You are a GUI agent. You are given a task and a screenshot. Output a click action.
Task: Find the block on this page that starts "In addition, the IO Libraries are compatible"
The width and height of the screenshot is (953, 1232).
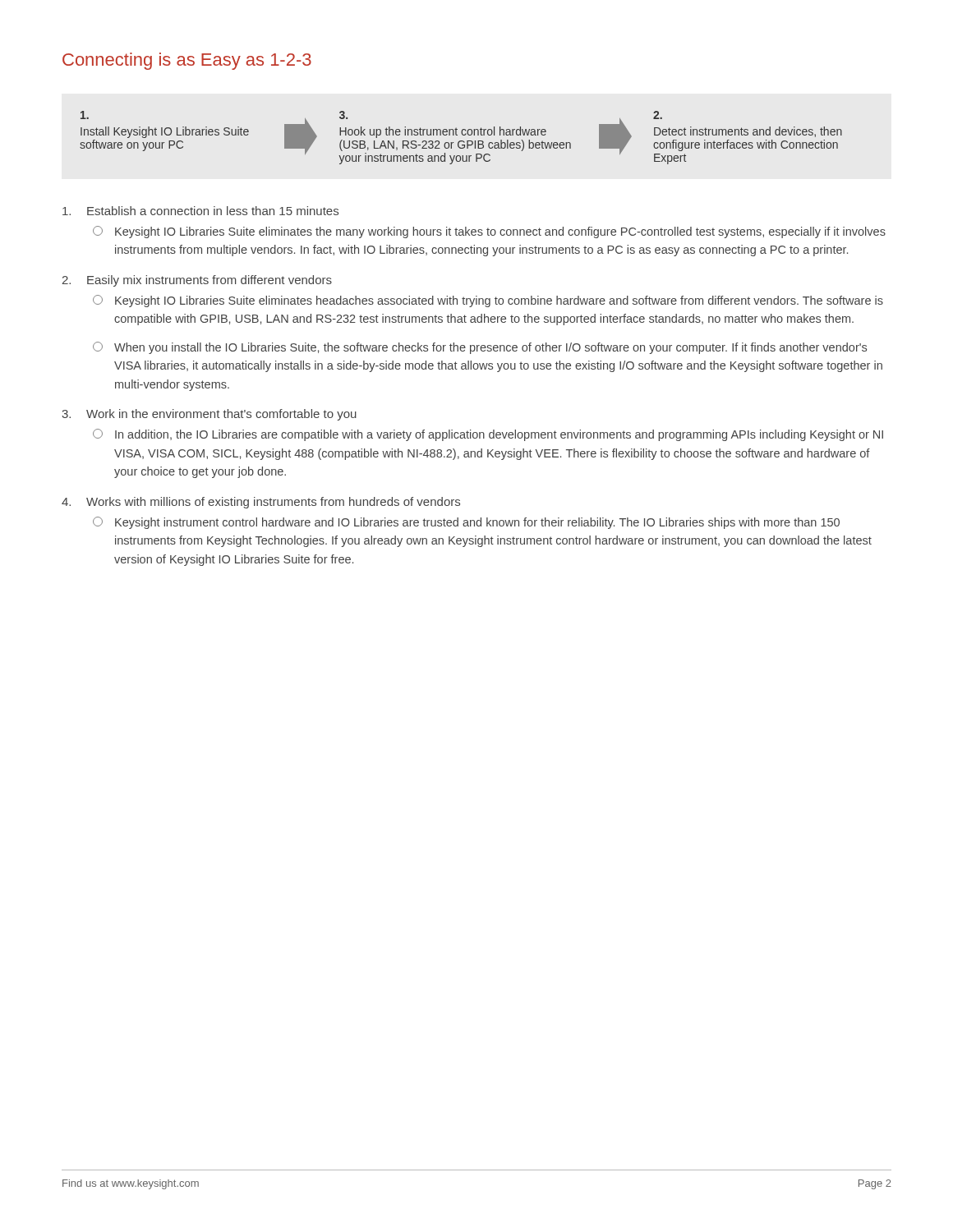(x=492, y=453)
